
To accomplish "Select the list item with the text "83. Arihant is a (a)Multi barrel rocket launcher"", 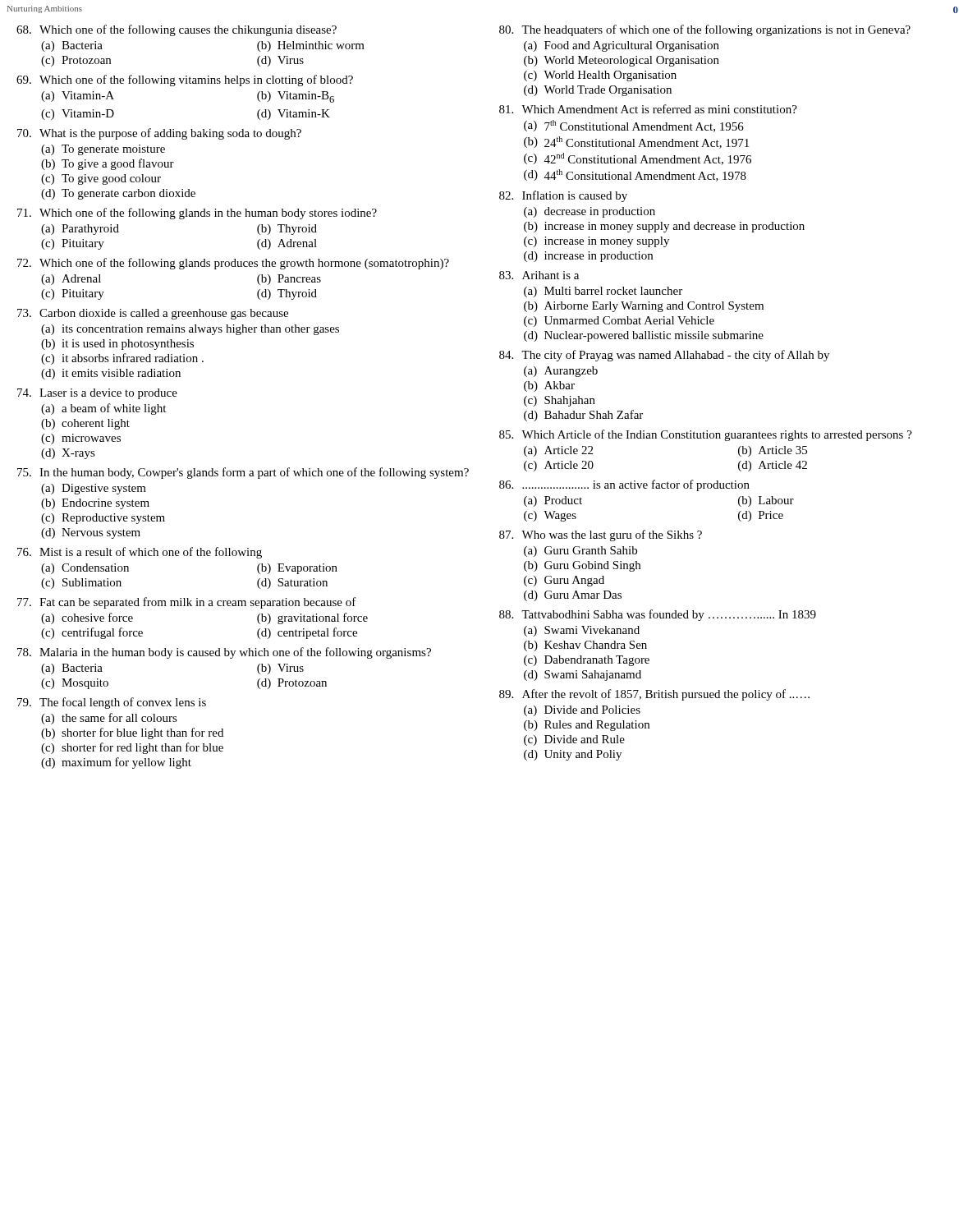I will pyautogui.click(x=725, y=306).
